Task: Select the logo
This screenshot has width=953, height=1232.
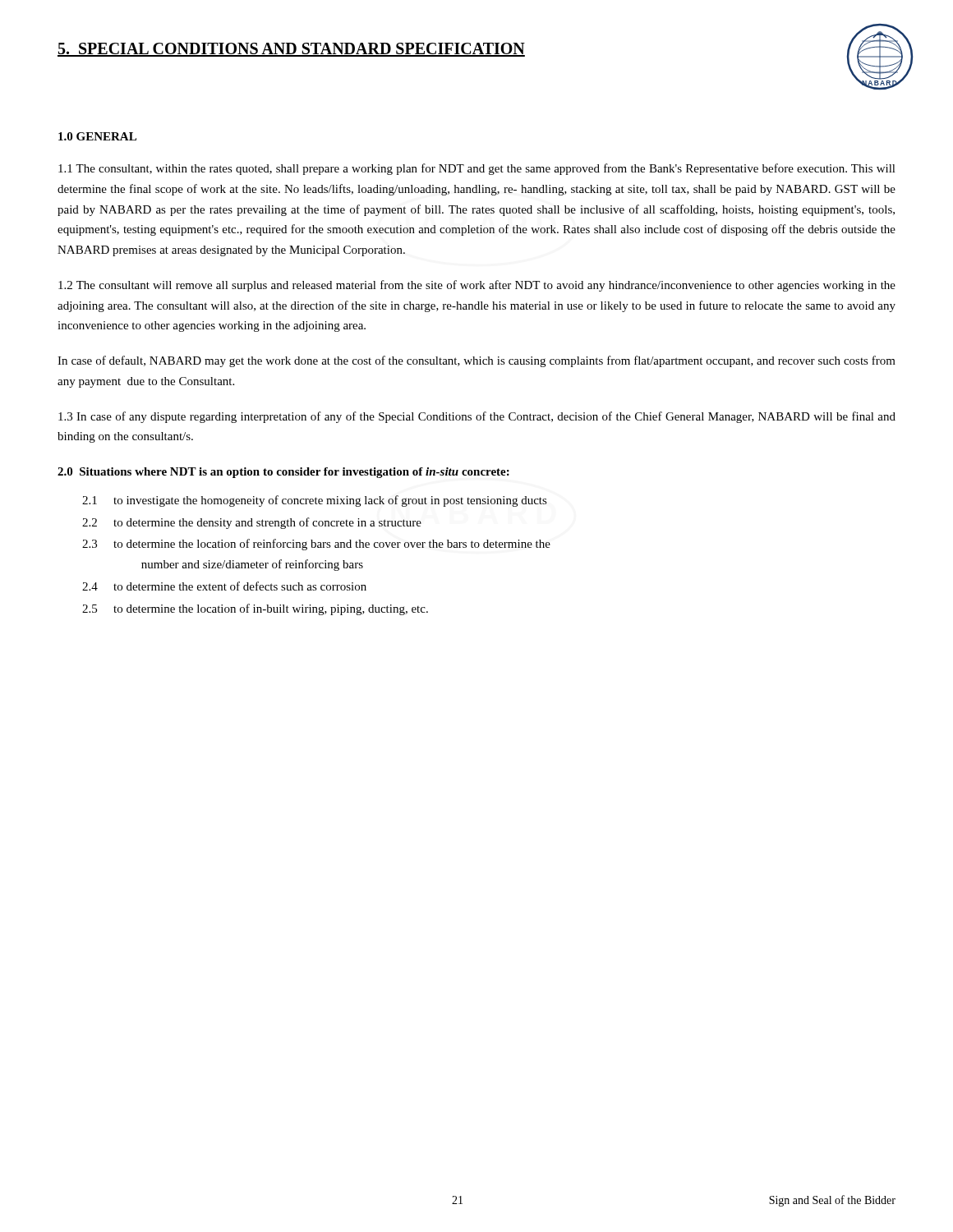Action: coord(880,57)
